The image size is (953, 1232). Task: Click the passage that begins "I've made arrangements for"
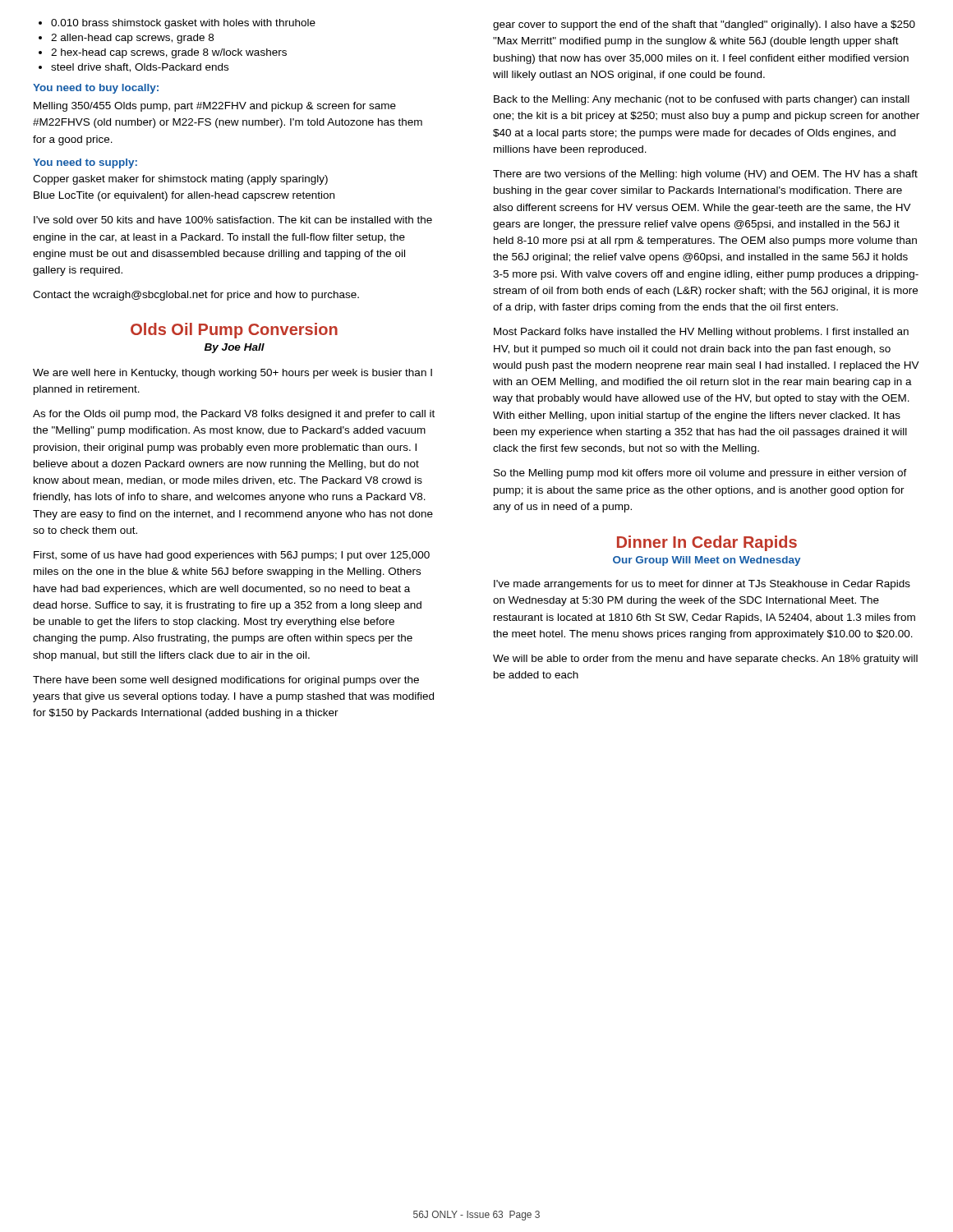click(704, 609)
